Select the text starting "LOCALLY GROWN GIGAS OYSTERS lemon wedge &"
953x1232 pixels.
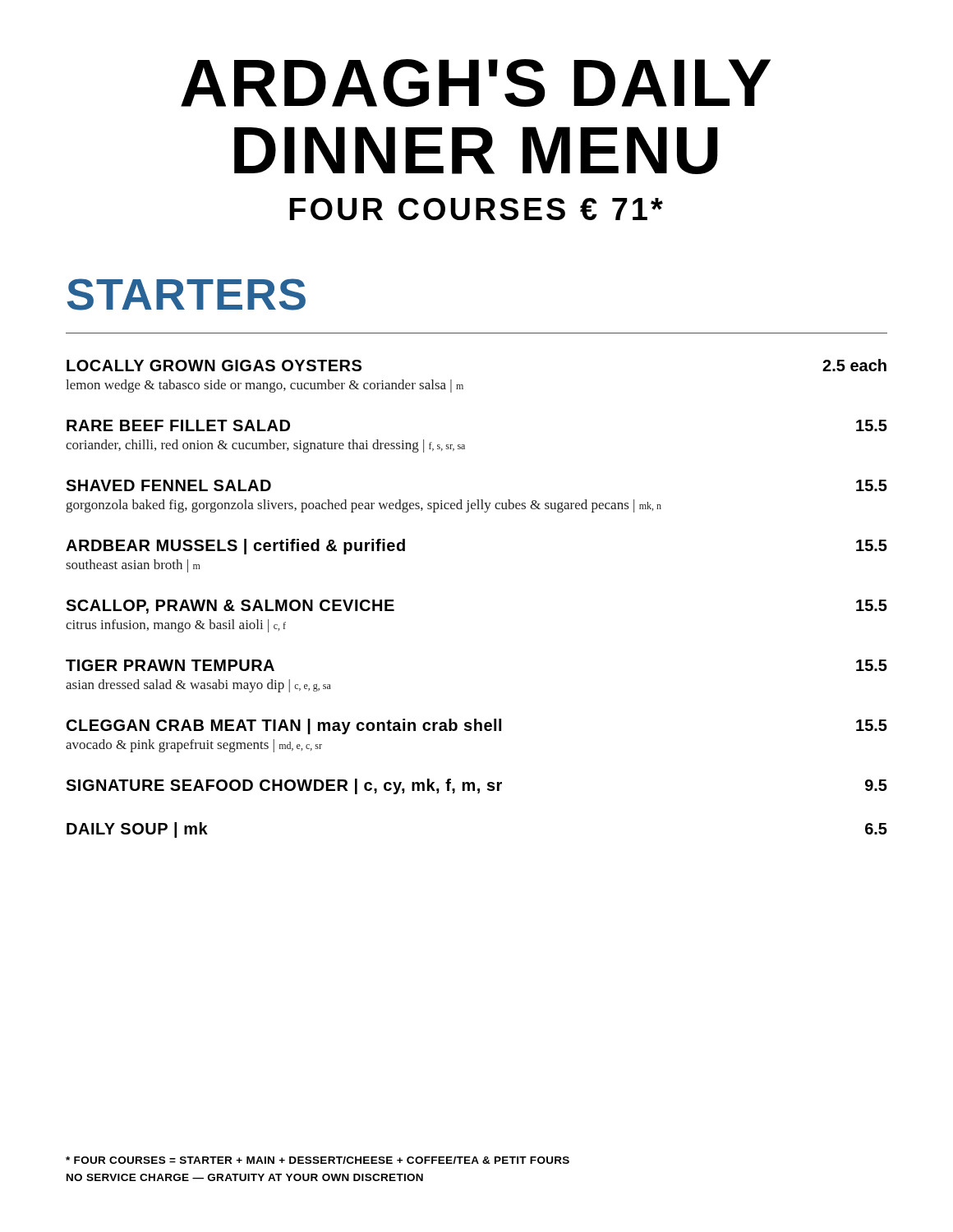(210, 365)
